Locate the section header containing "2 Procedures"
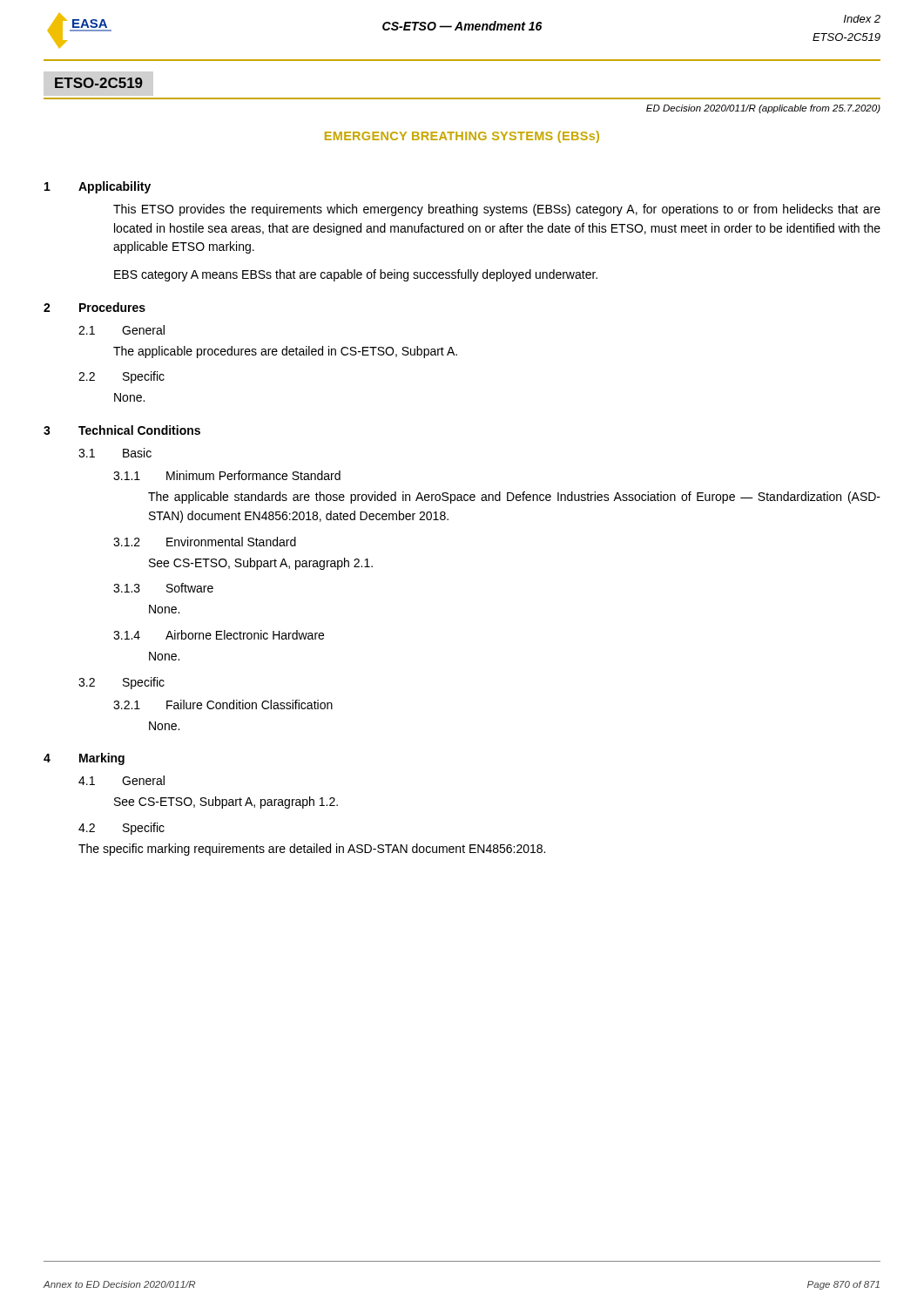924x1307 pixels. [94, 307]
